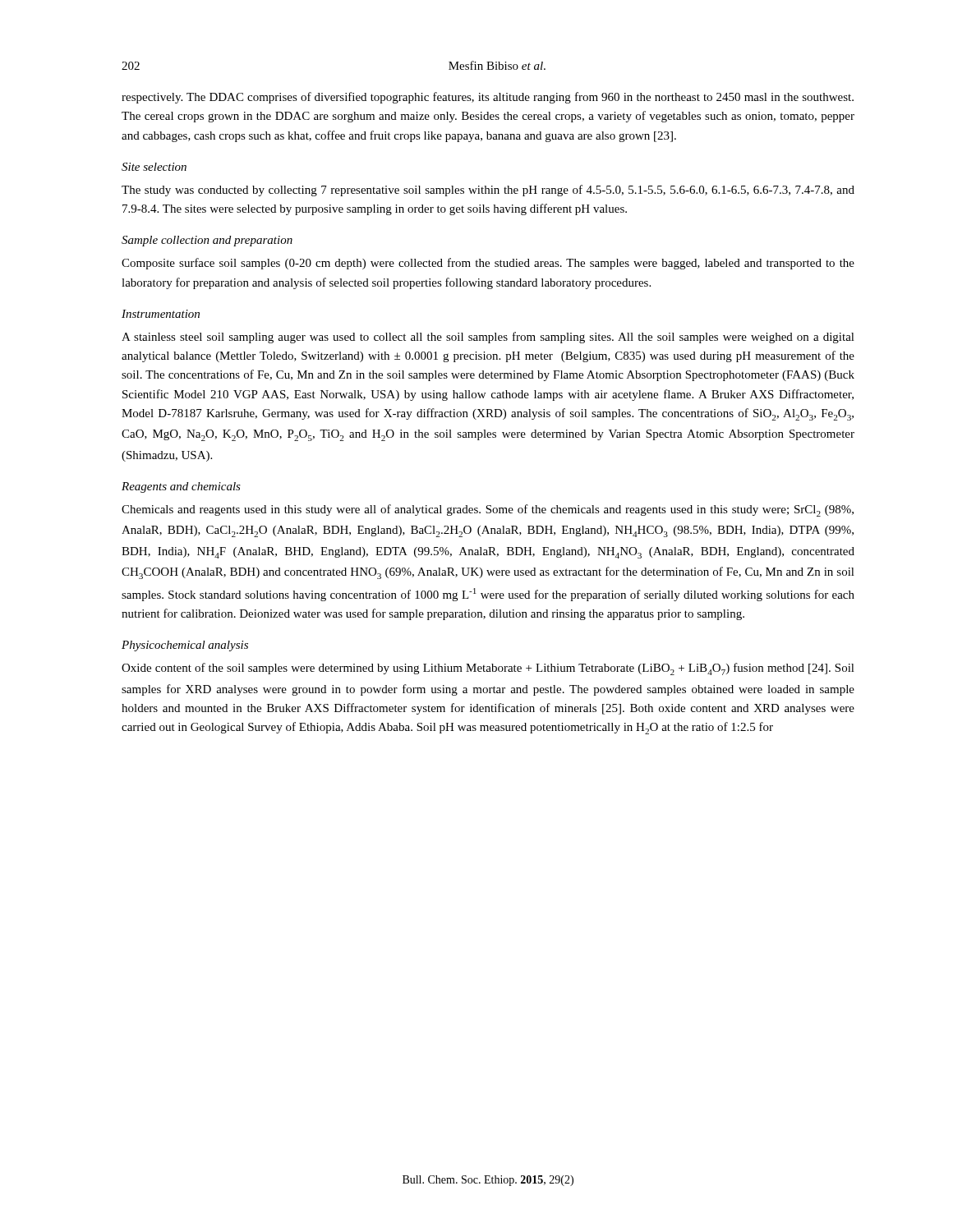Select the section header that reads "Physicochemical analysis"
The height and width of the screenshot is (1232, 953).
tap(185, 645)
